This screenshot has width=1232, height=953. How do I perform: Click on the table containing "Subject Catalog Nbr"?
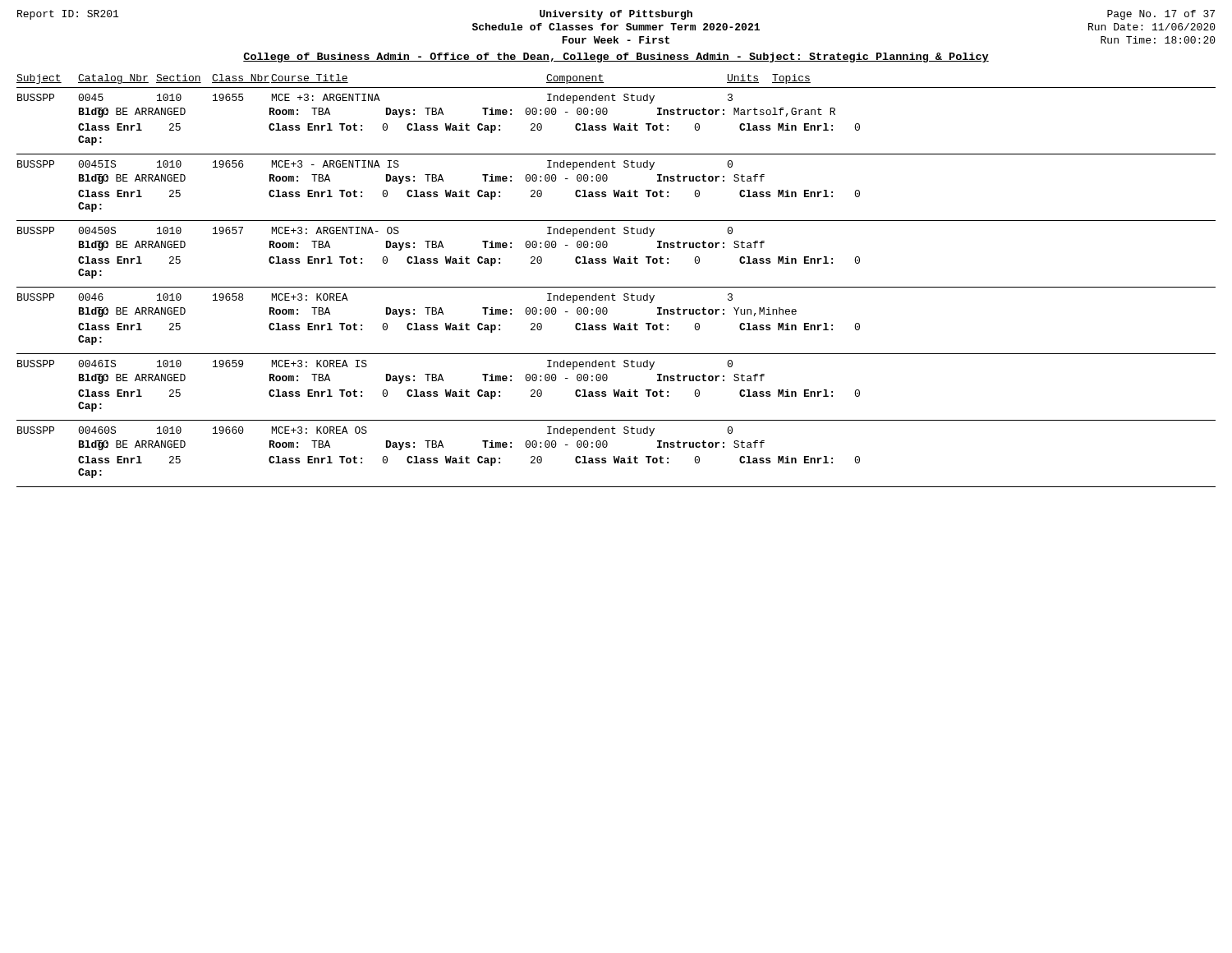point(616,280)
